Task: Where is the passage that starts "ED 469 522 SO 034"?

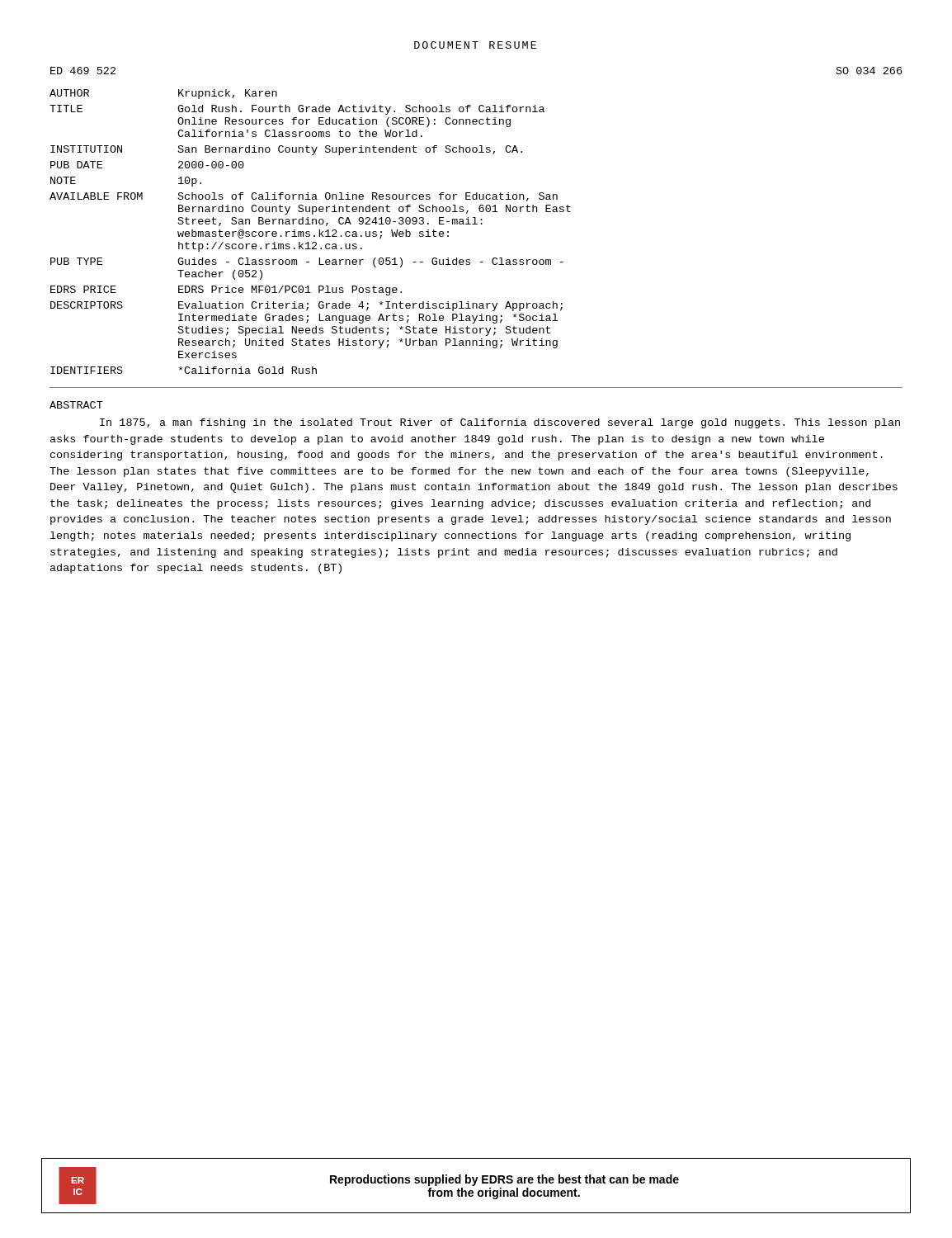Action: pyautogui.click(x=74, y=71)
